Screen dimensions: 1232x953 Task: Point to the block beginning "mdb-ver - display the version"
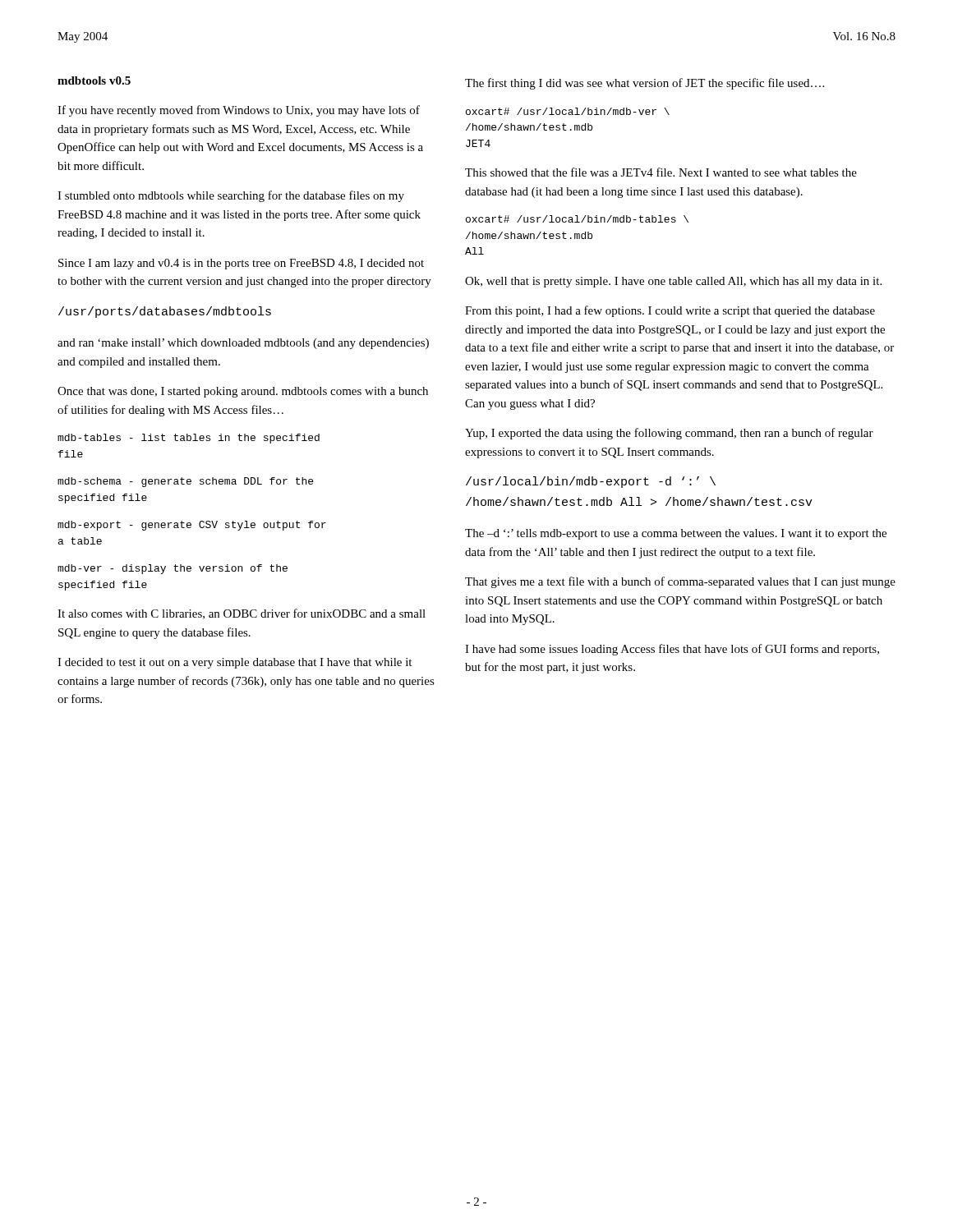point(246,577)
